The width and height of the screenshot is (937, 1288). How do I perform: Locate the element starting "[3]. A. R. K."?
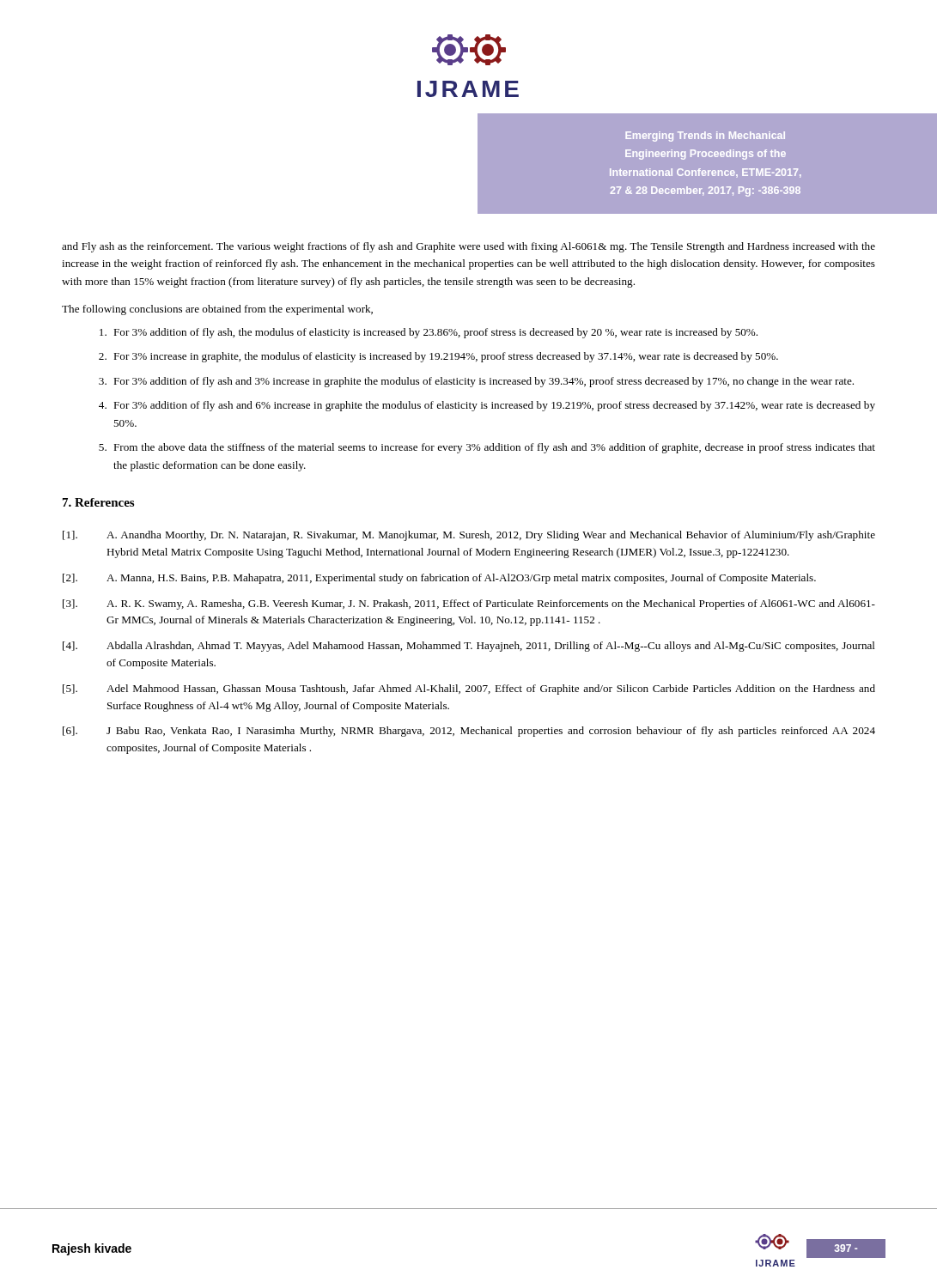468,616
